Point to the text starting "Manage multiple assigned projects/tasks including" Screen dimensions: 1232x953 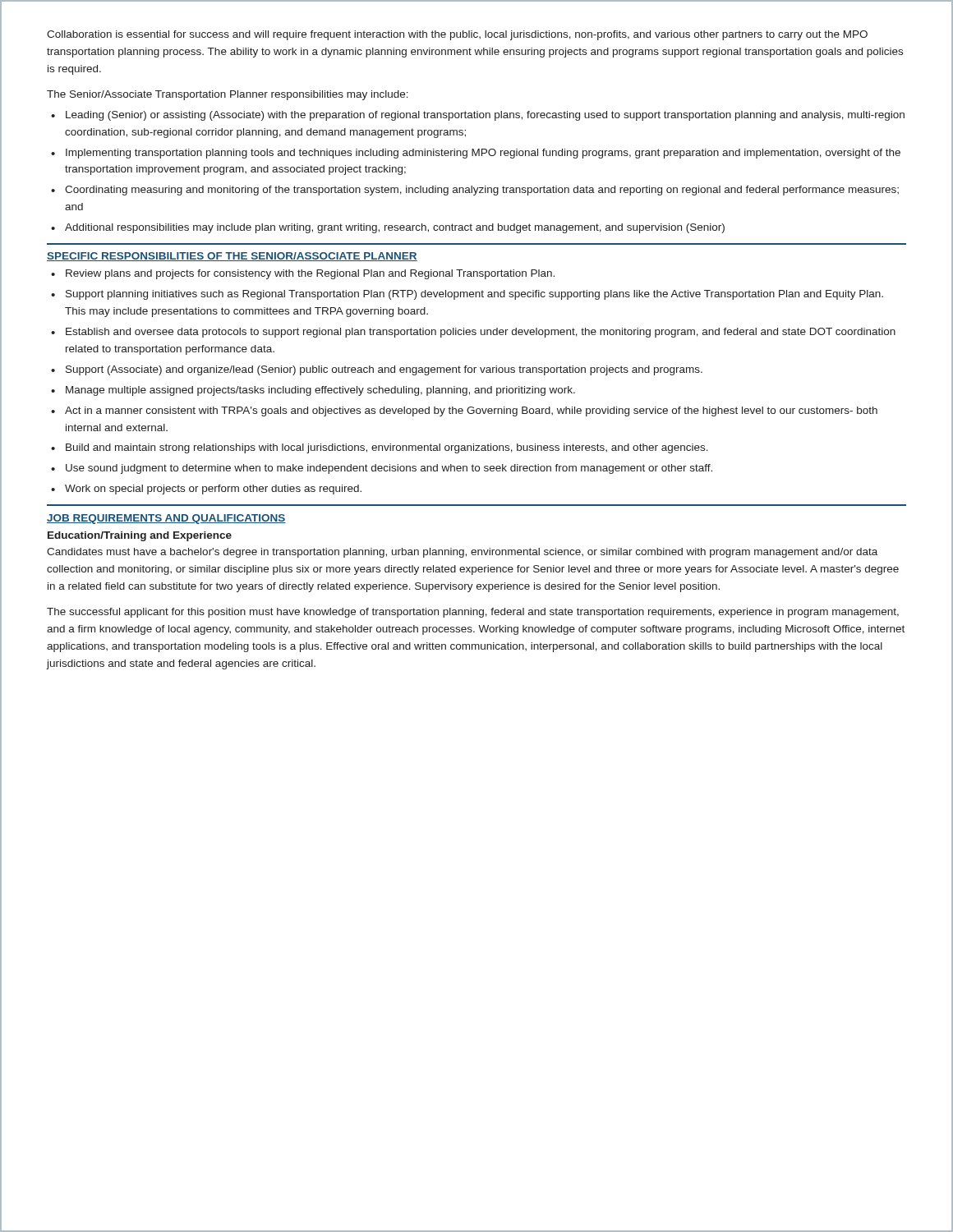[x=320, y=389]
